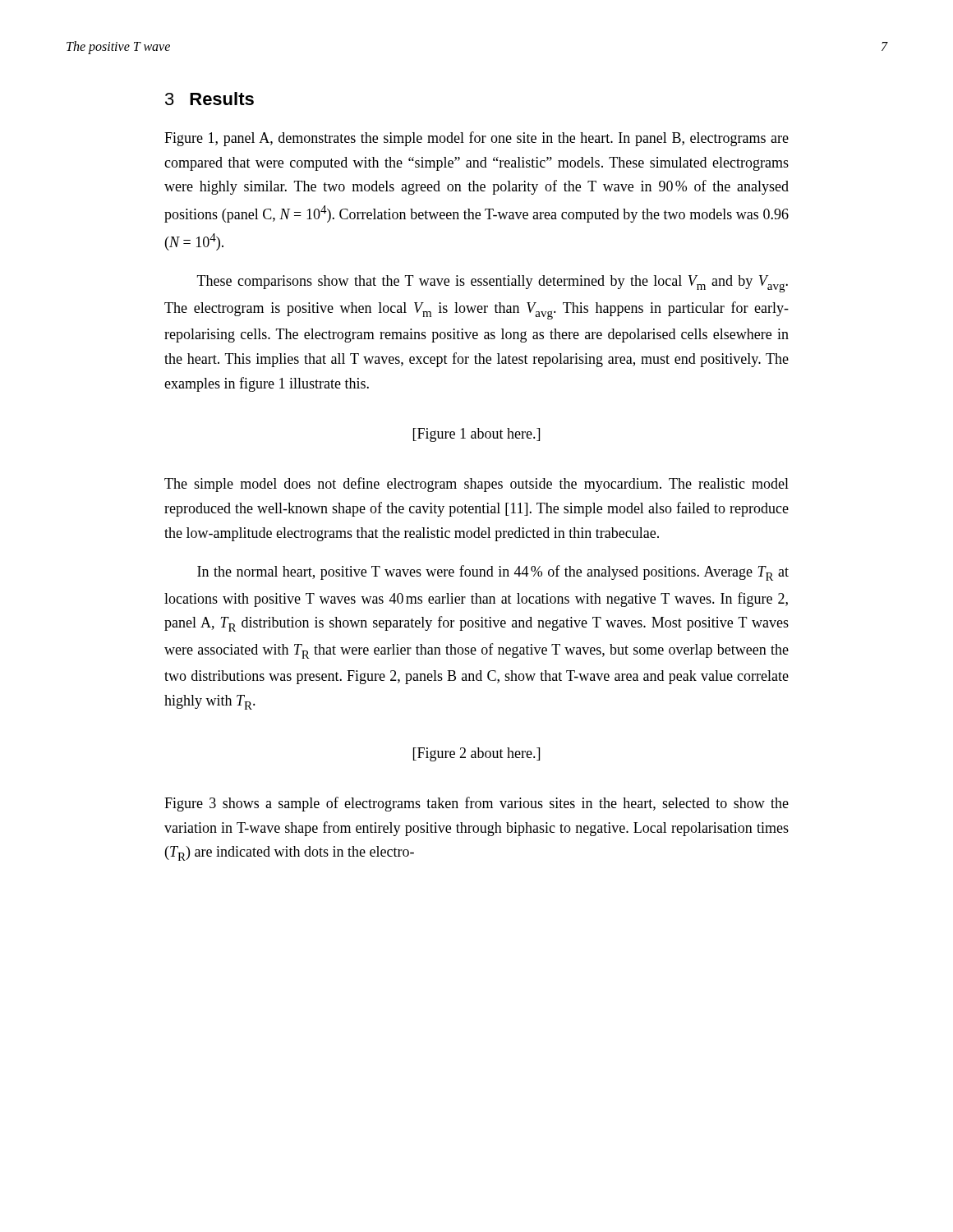953x1232 pixels.
Task: Select the text starting "In the normal heart, positive T waves were"
Action: (476, 638)
